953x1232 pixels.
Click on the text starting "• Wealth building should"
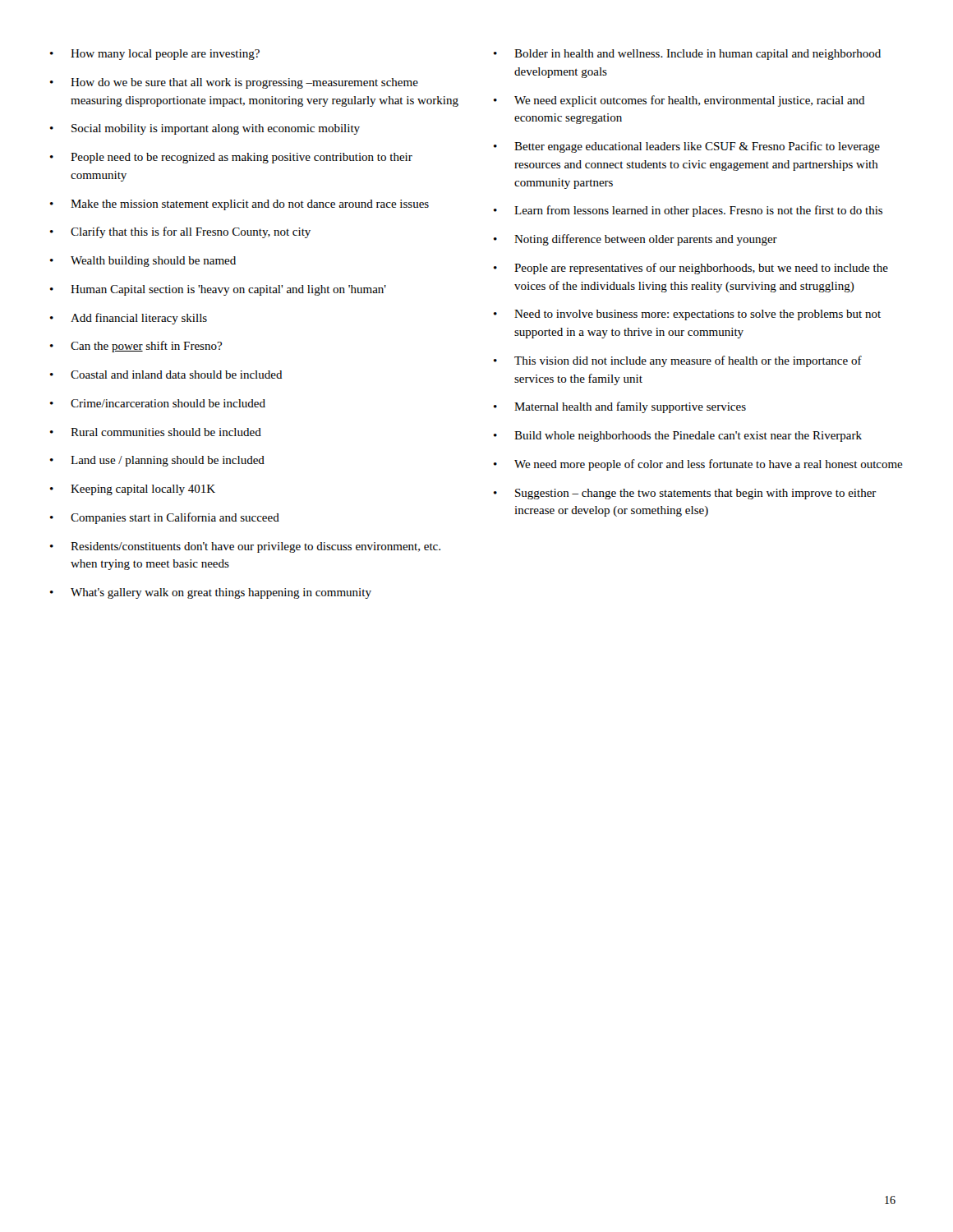coord(143,262)
